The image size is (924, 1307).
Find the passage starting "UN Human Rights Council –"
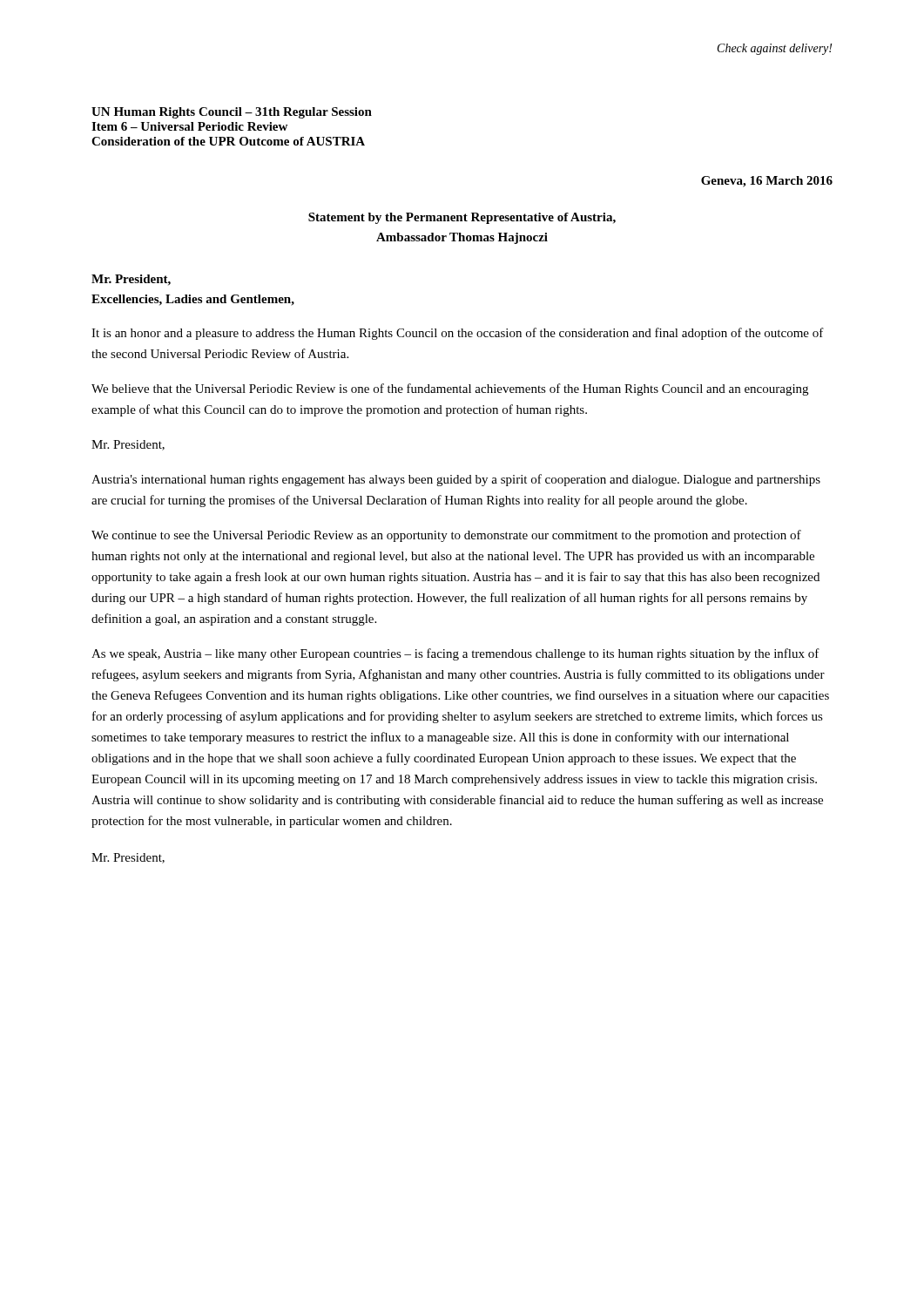pyautogui.click(x=232, y=126)
